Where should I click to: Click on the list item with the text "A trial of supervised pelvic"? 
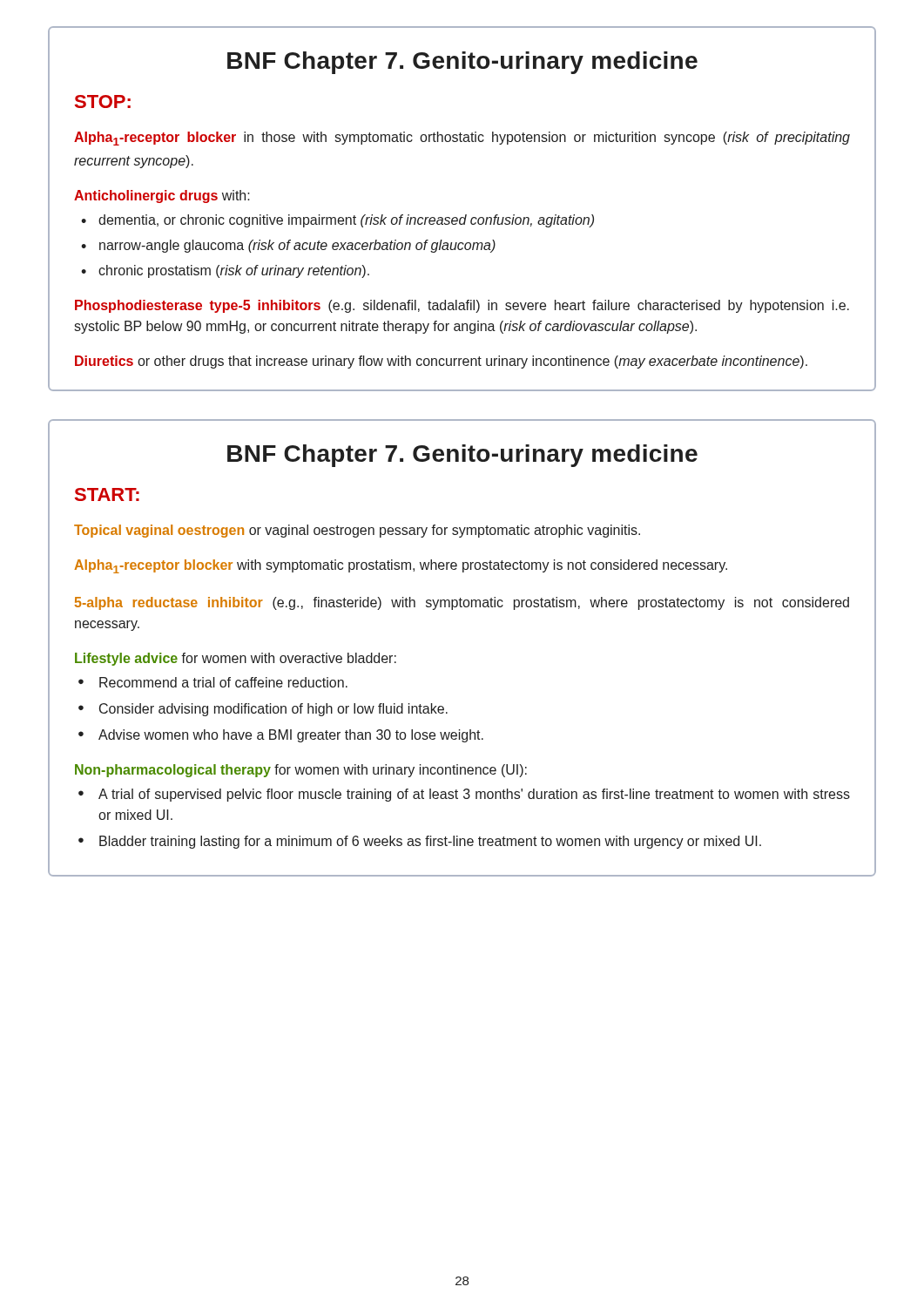point(462,805)
